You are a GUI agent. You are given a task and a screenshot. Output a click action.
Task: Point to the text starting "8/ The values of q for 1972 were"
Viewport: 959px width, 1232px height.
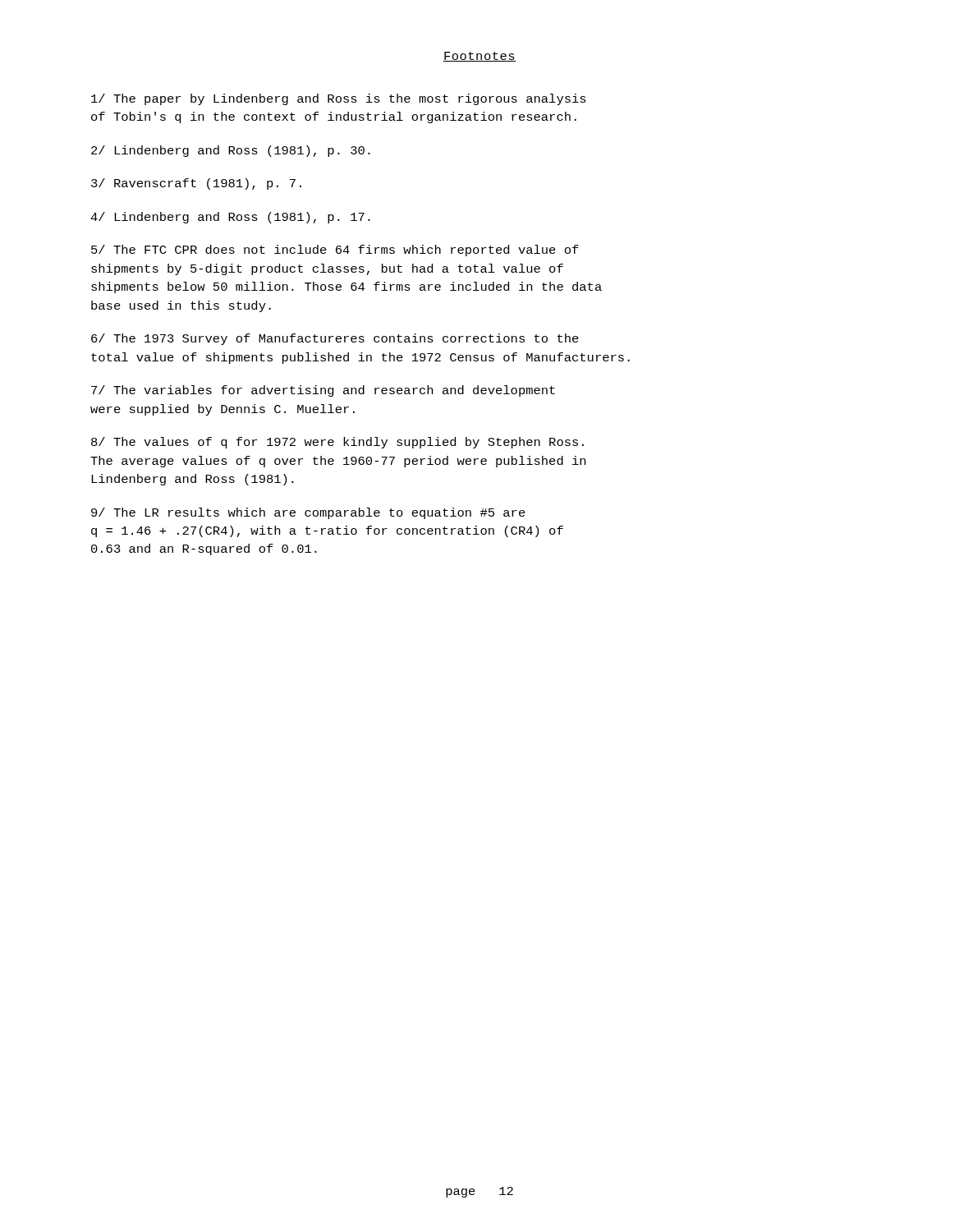coord(480,461)
